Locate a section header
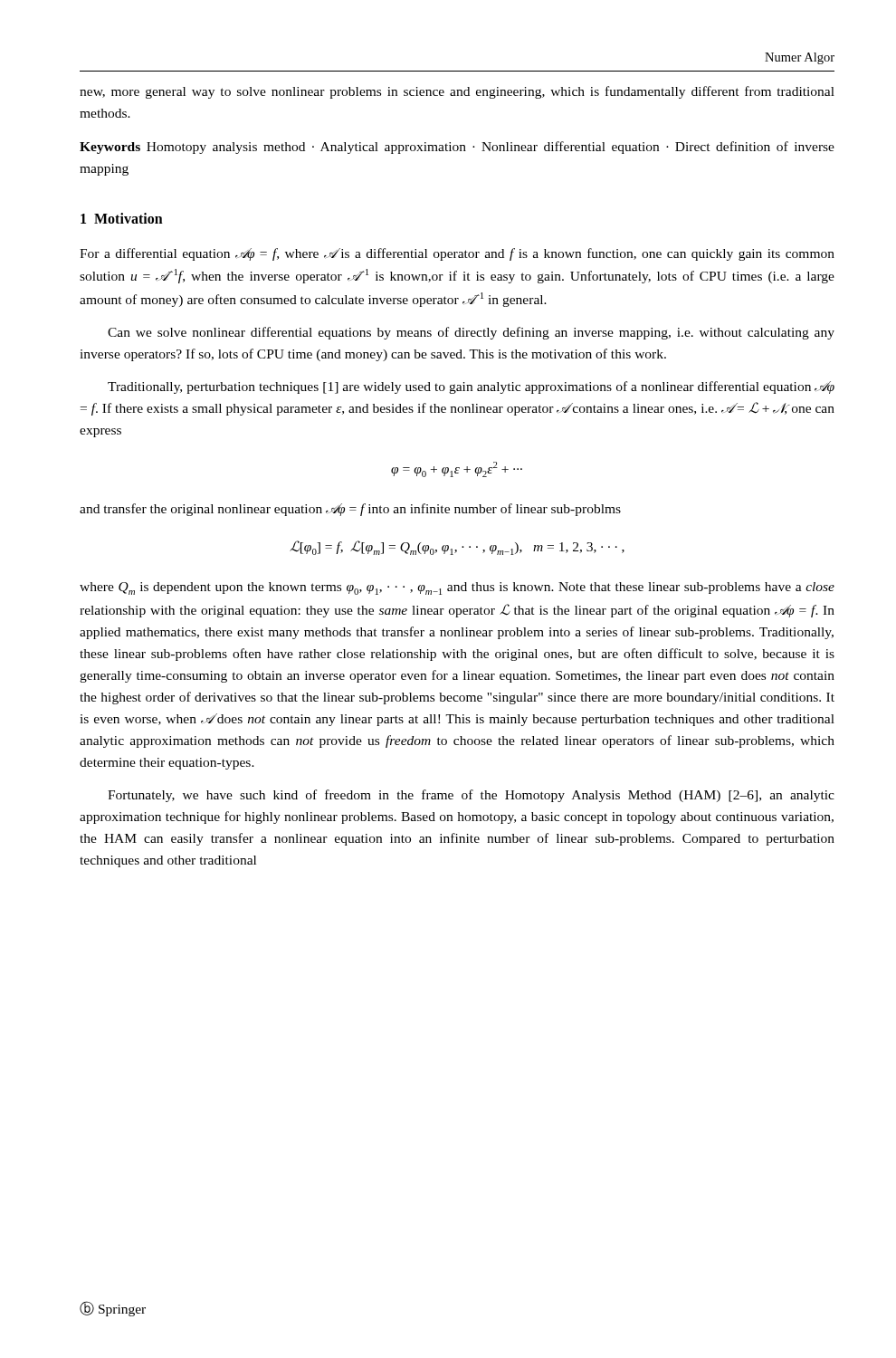Viewport: 896px width, 1358px height. (x=121, y=218)
